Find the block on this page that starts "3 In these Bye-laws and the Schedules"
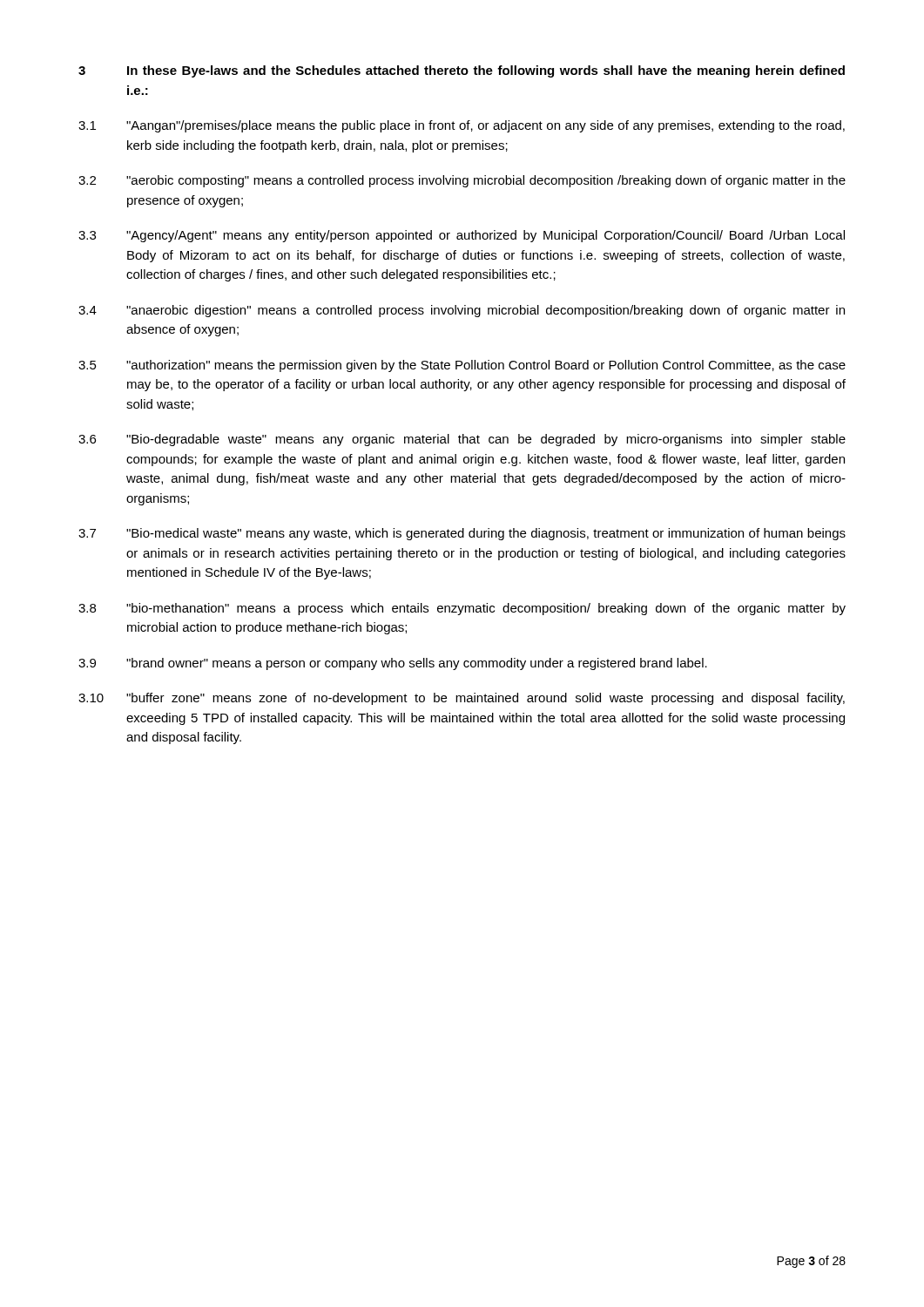This screenshot has width=924, height=1307. (x=462, y=81)
